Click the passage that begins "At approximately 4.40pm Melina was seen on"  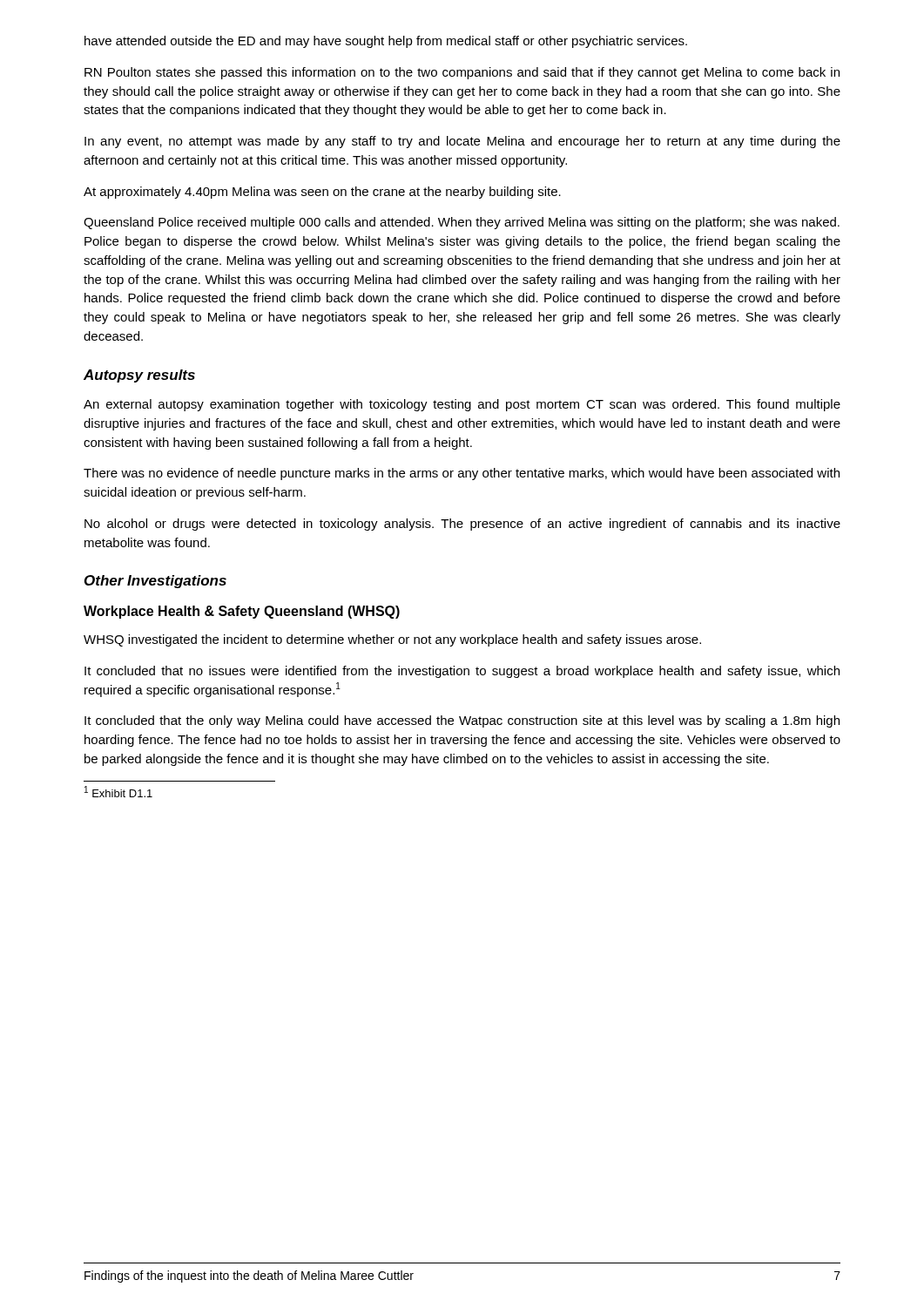[x=462, y=191]
